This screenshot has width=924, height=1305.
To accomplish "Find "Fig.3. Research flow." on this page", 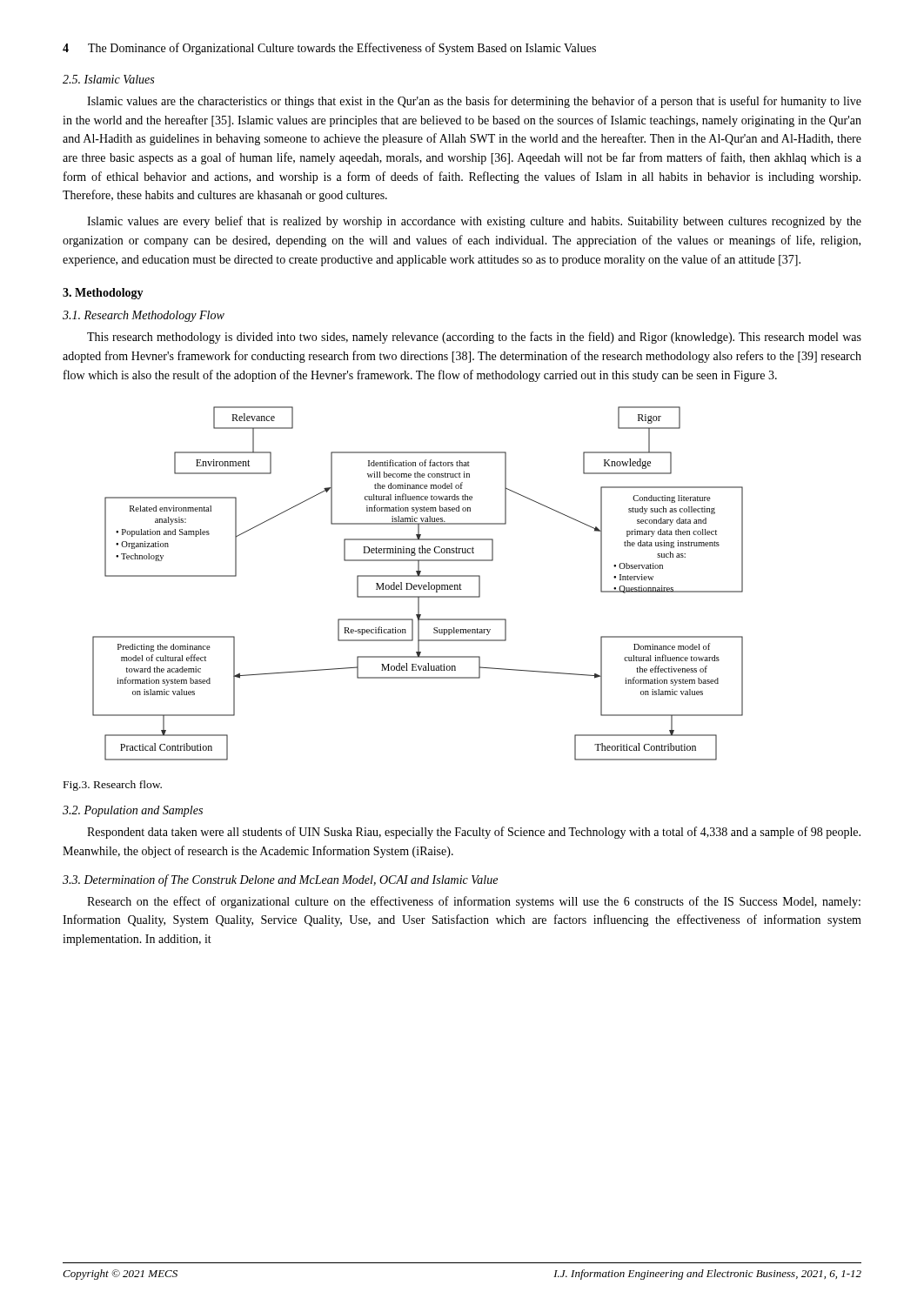I will click(x=113, y=785).
